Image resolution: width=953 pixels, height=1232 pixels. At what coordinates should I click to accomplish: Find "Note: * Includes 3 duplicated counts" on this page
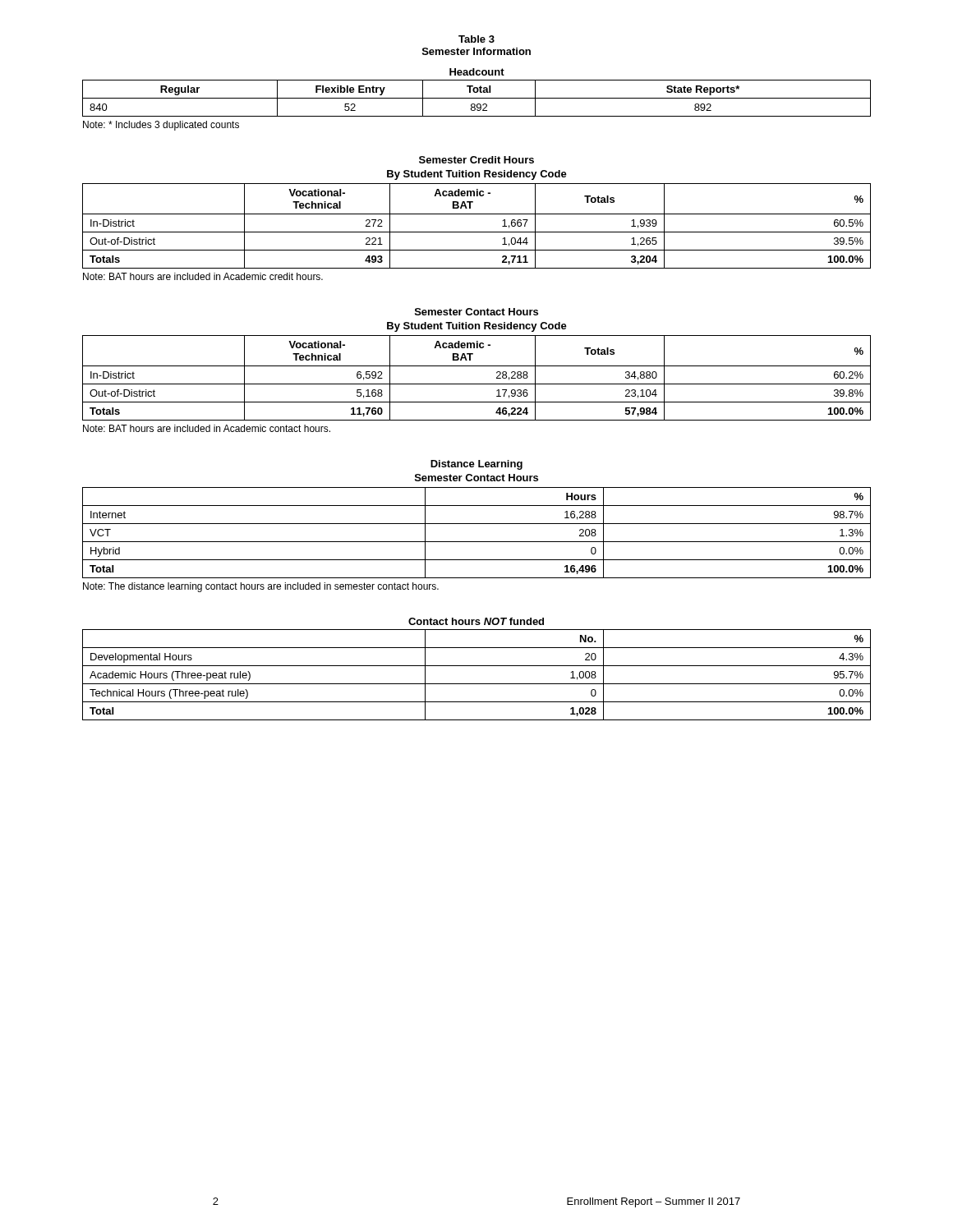tap(161, 125)
